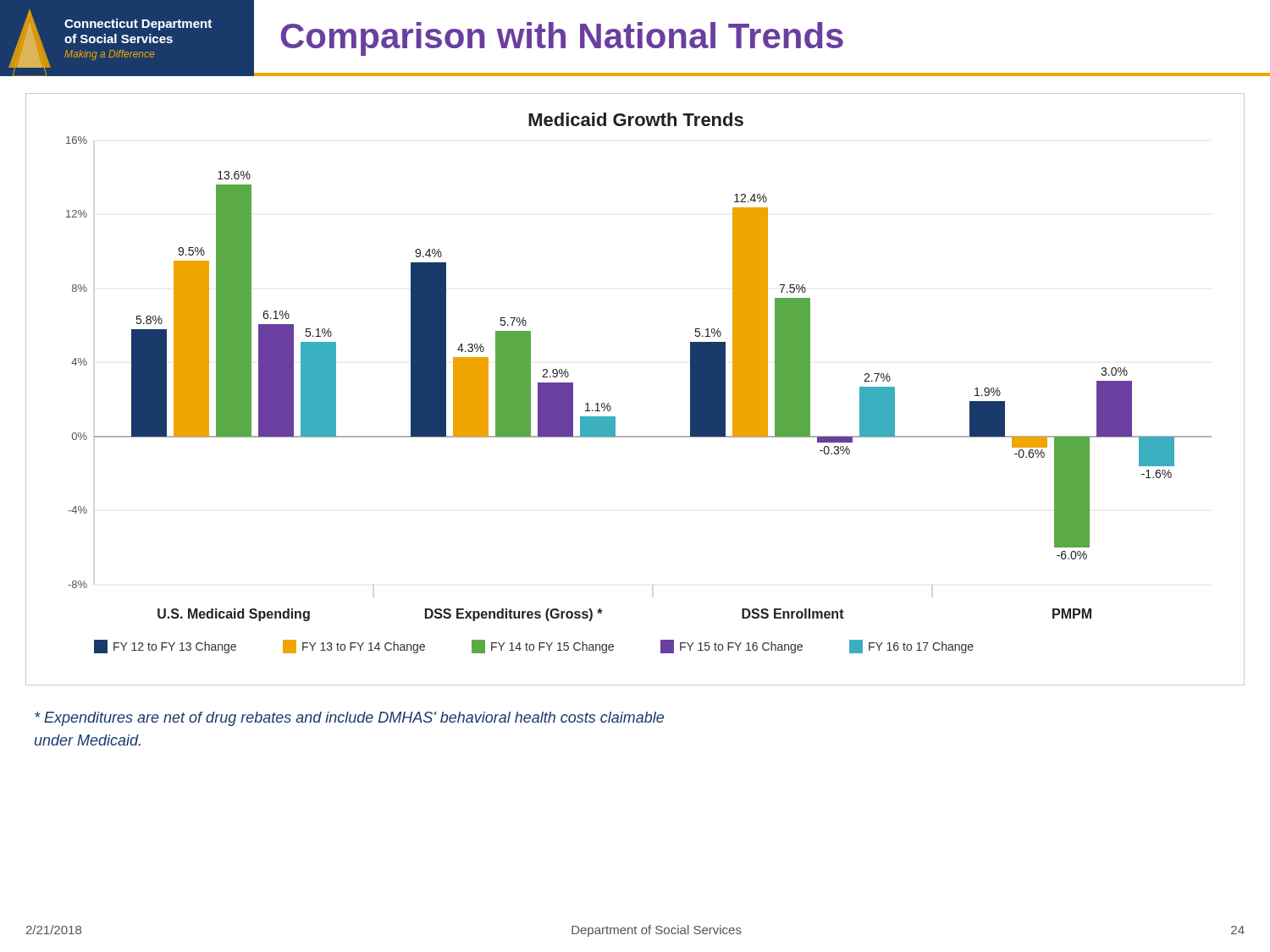Locate the grouped bar chart
Viewport: 1270px width, 952px height.
point(635,389)
